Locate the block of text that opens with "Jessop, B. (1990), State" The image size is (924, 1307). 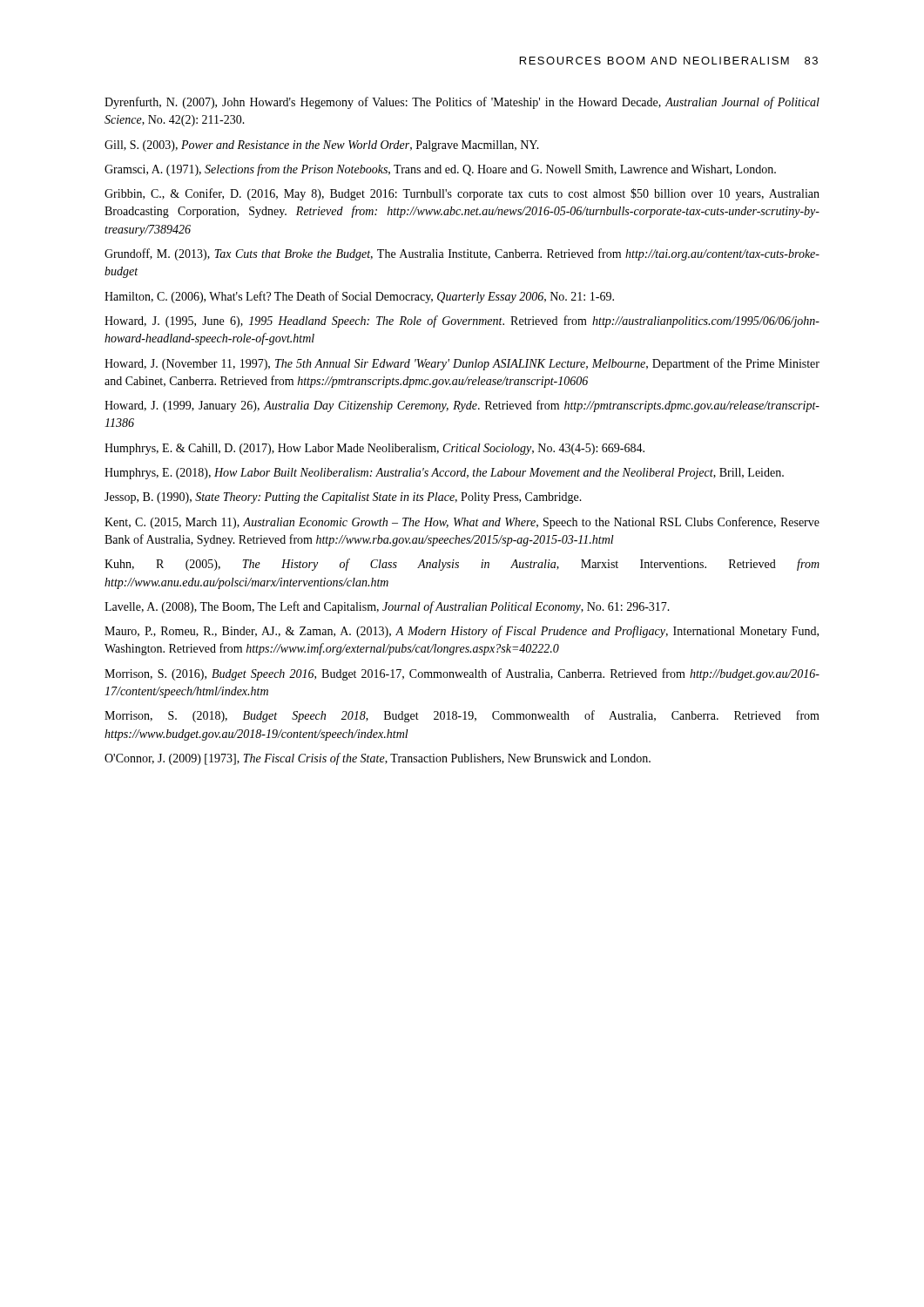tap(343, 497)
